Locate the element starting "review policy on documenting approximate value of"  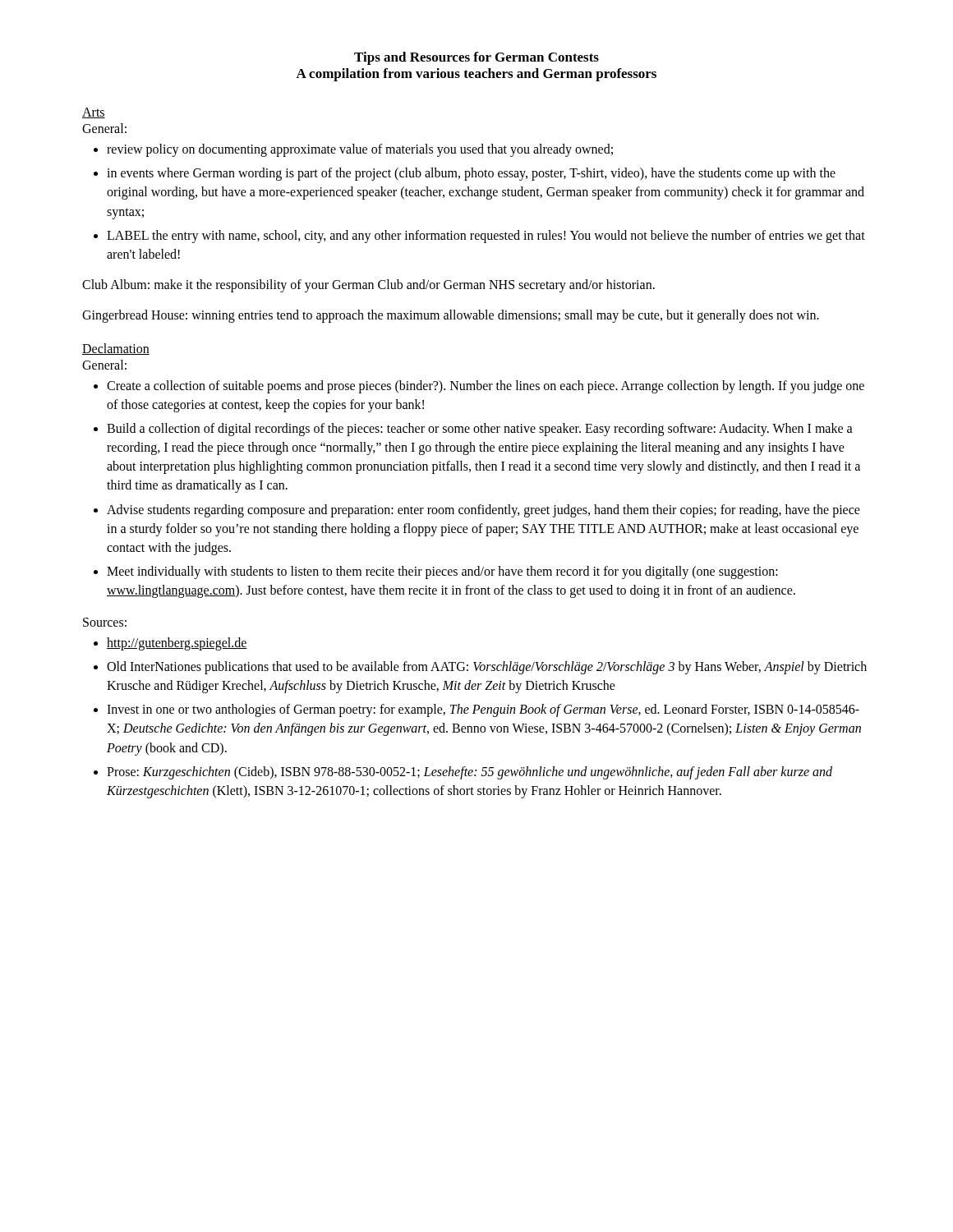pos(360,149)
